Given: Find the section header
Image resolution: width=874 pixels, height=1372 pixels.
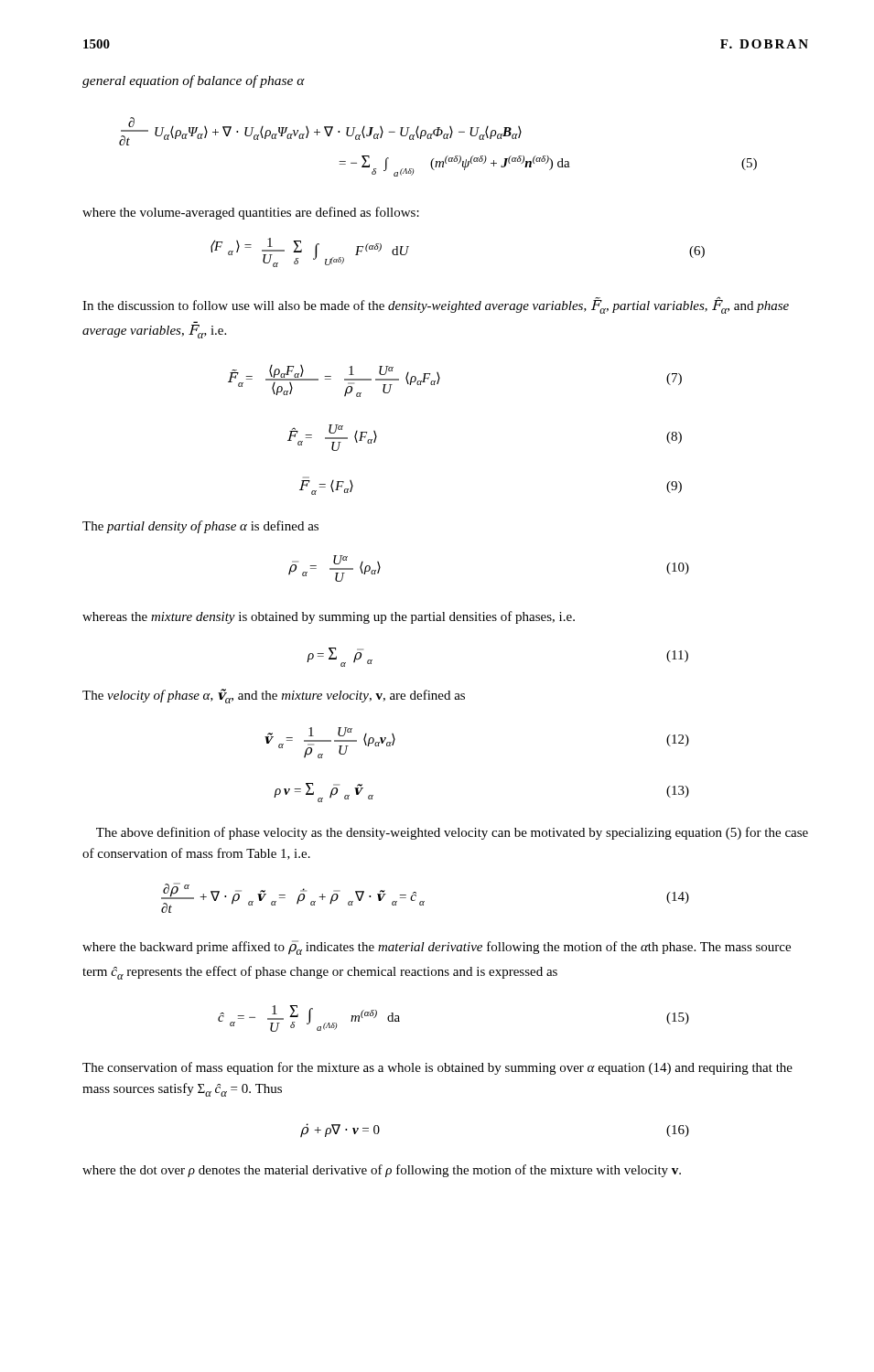Looking at the screenshot, I should (x=193, y=80).
